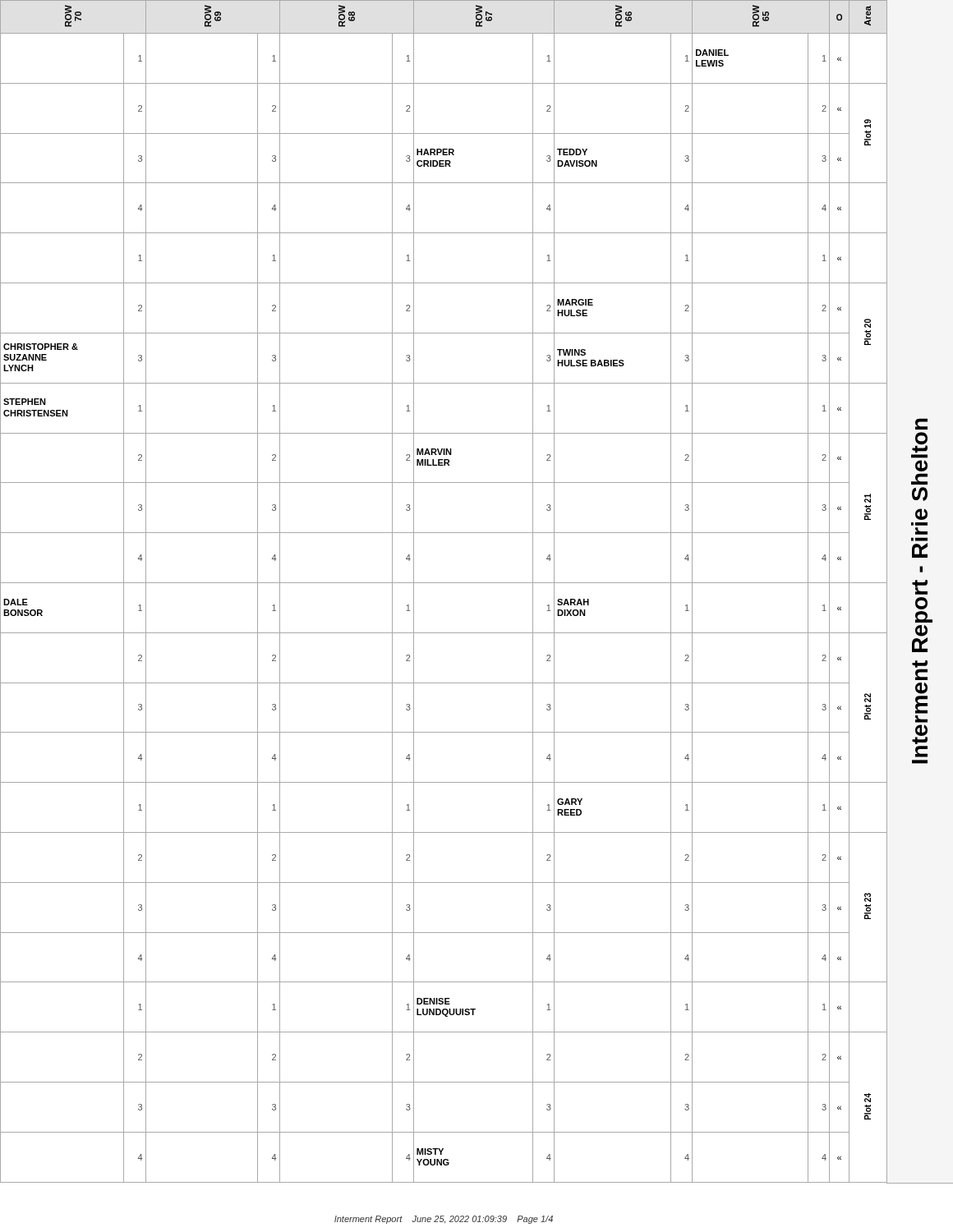Locate the passage starting "Interment Report - Ririe"
Image resolution: width=953 pixels, height=1232 pixels.
click(x=920, y=591)
